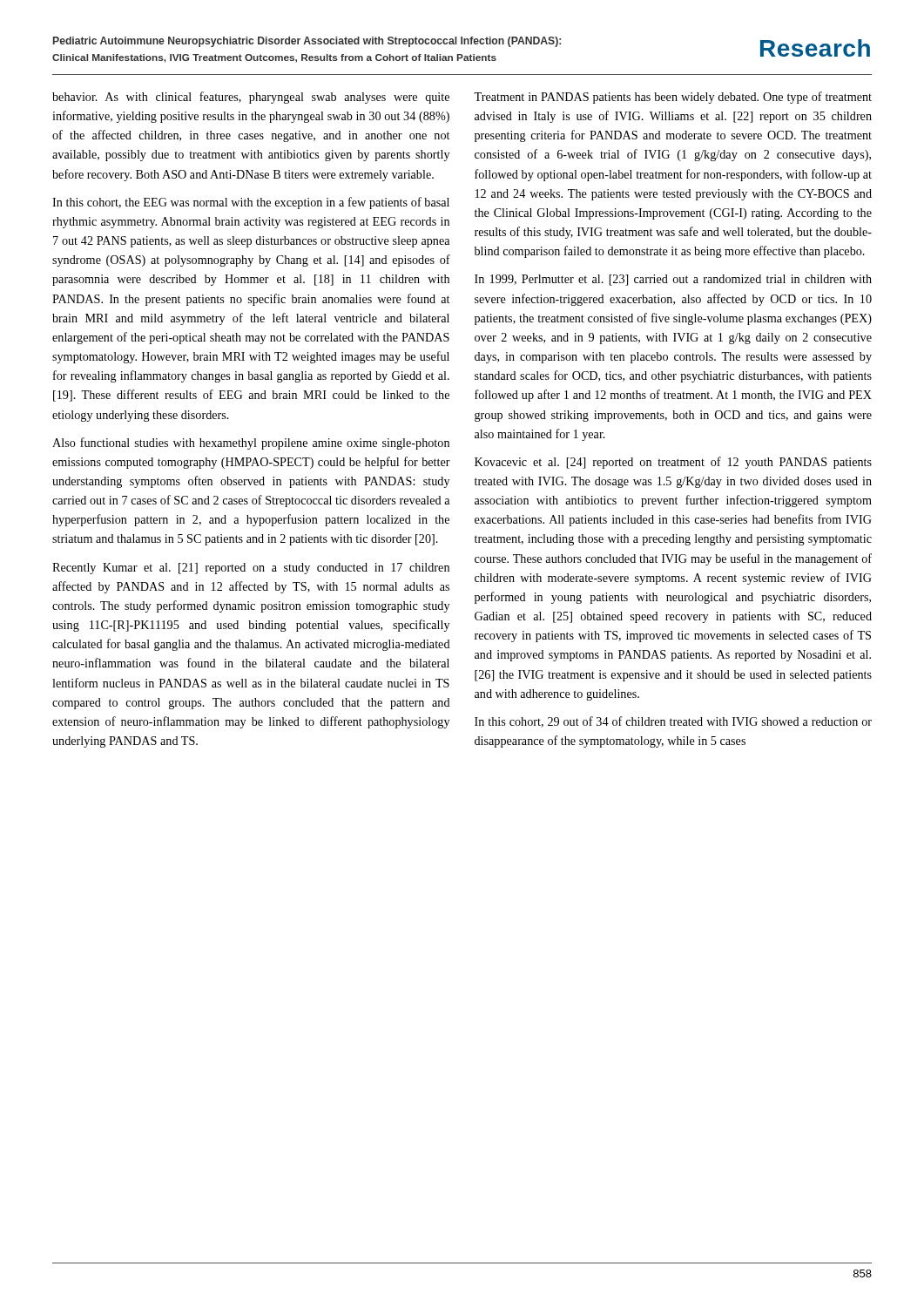924x1307 pixels.
Task: Point to the element starting "Also functional studies with hexamethyl propilene"
Action: [x=251, y=491]
